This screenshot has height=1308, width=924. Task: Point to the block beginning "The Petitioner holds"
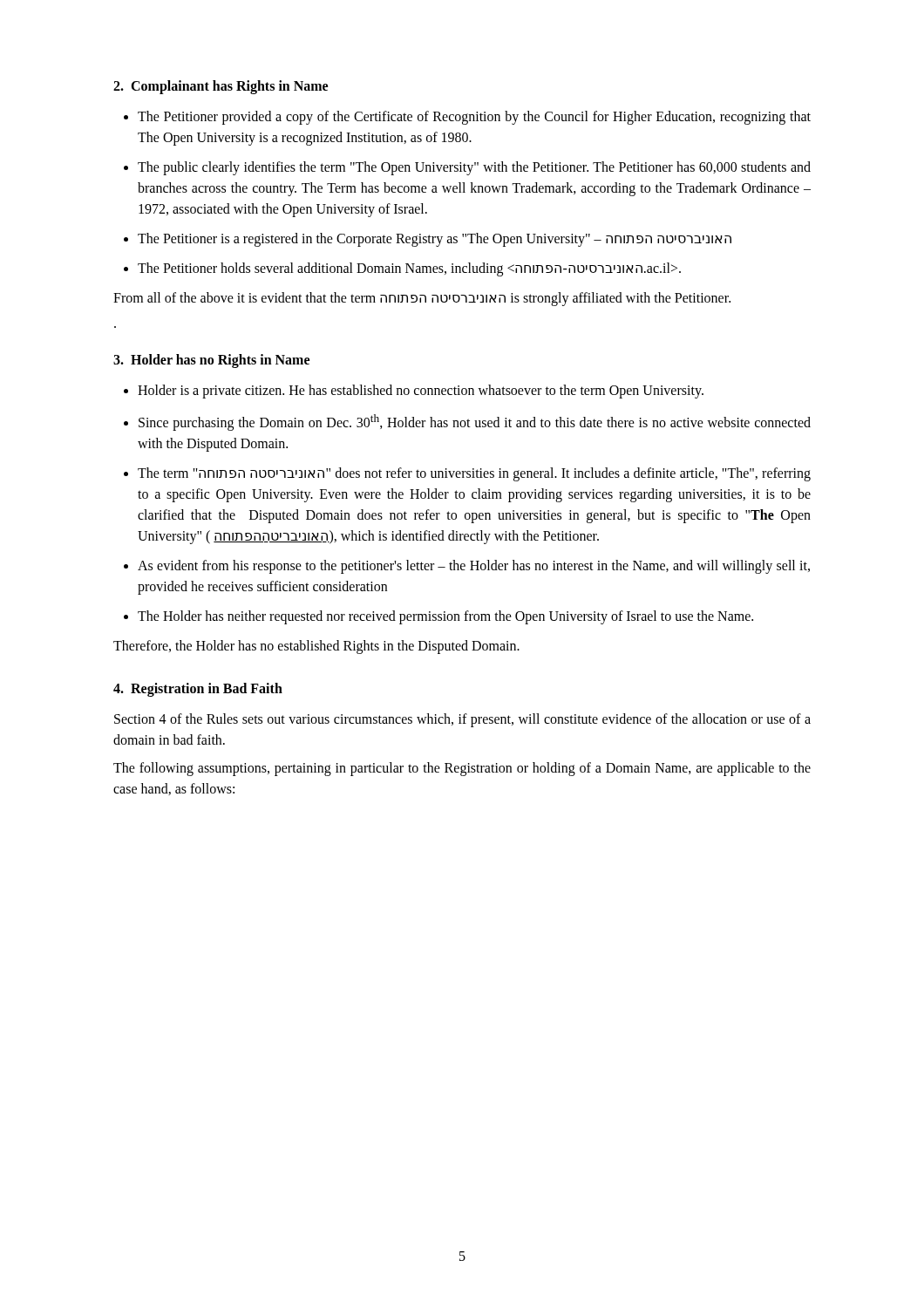coord(474,269)
